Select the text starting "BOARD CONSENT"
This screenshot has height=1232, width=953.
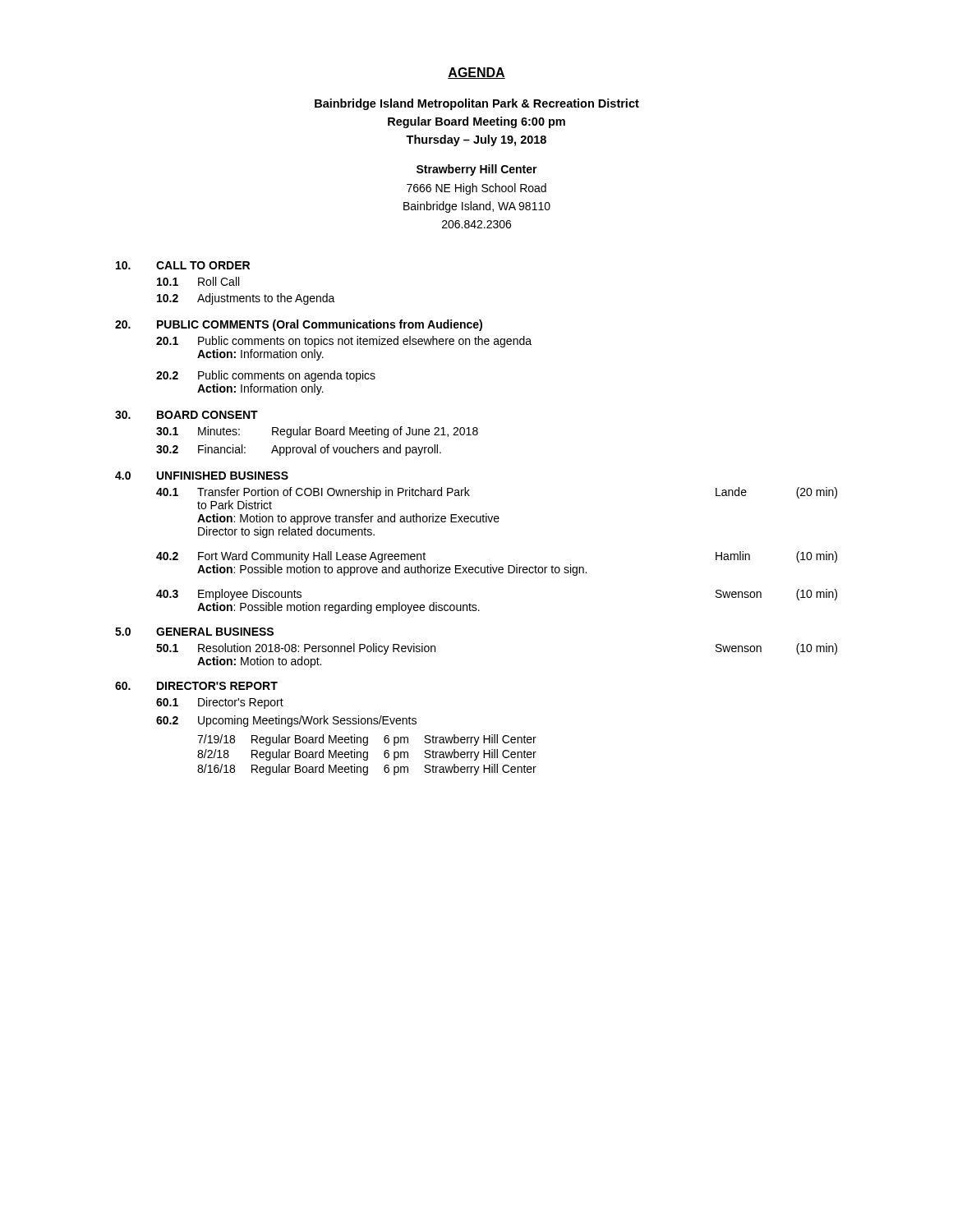[x=207, y=415]
